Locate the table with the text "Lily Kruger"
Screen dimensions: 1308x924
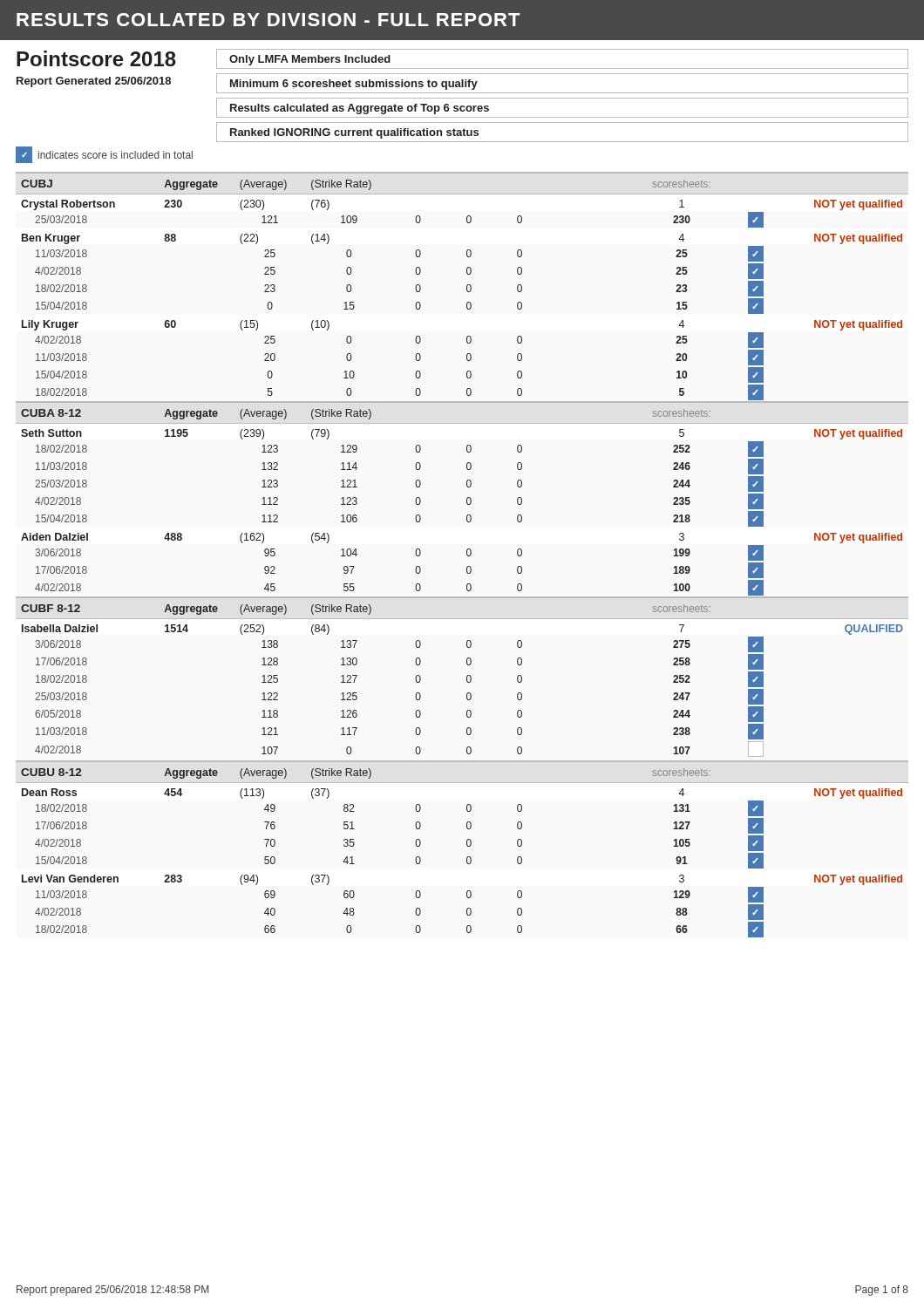click(462, 555)
